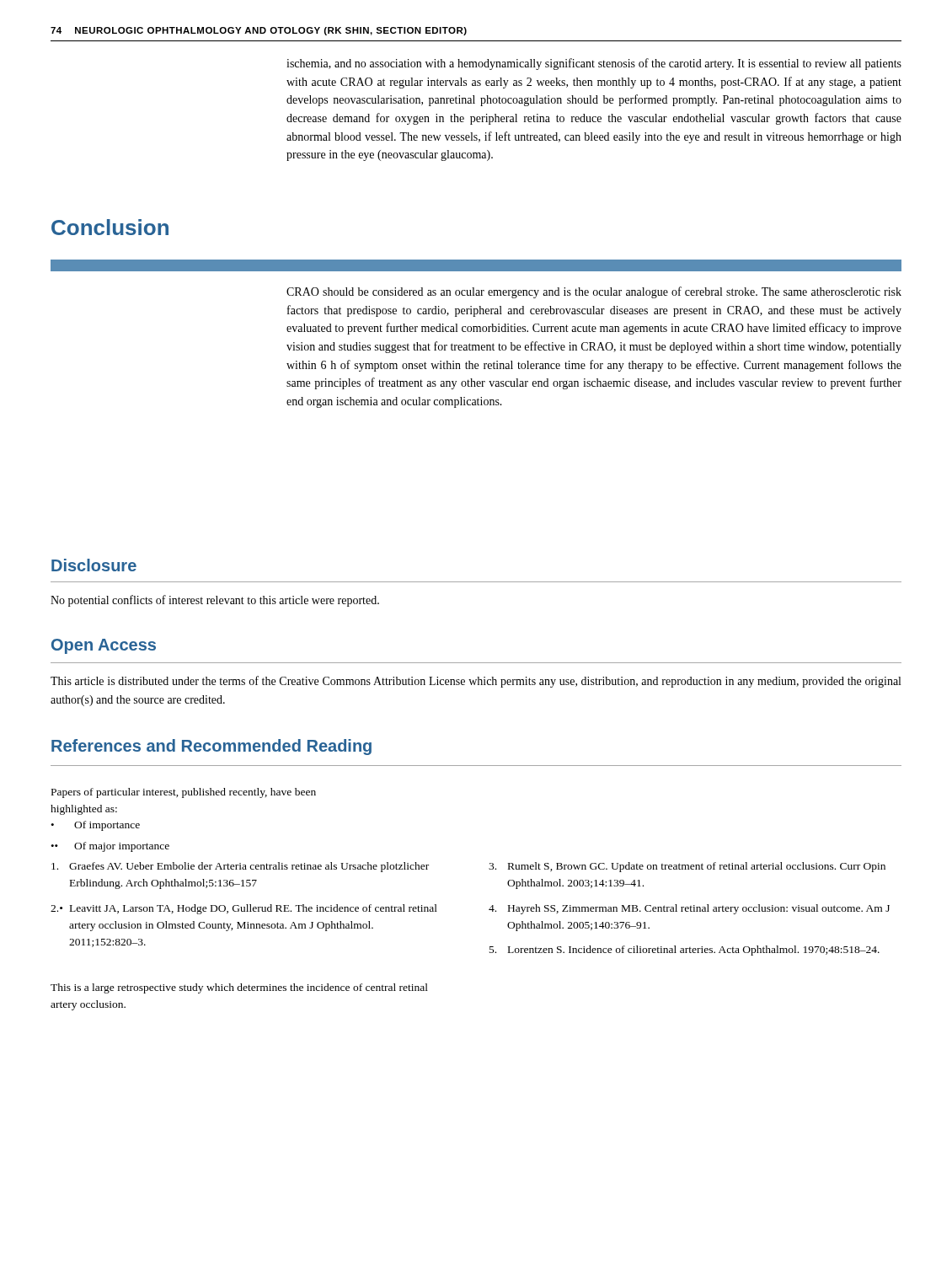Viewport: 952px width, 1264px height.
Task: Point to the element starting "This article is distributed under the terms of"
Action: [476, 690]
